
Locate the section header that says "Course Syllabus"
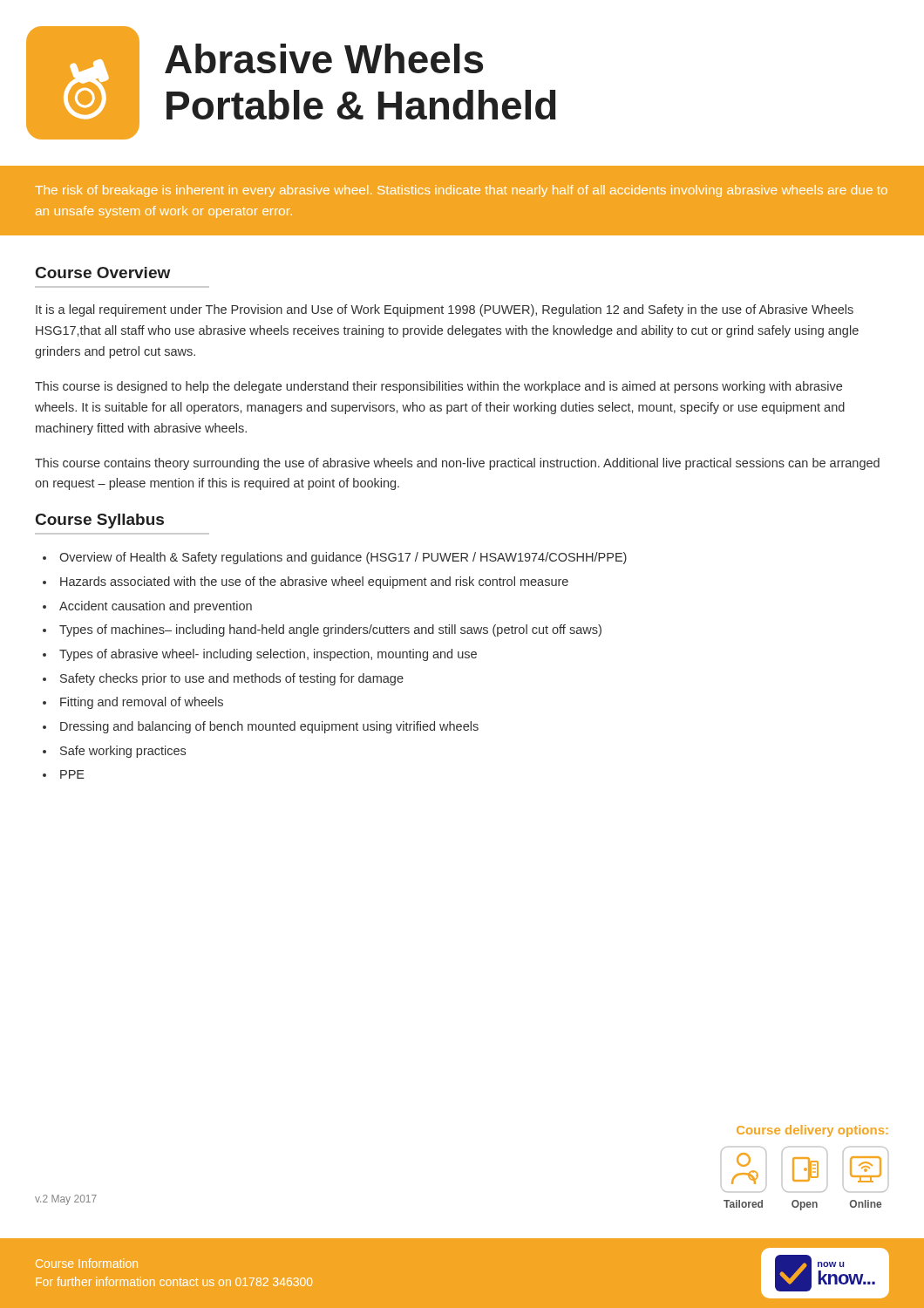click(x=122, y=523)
